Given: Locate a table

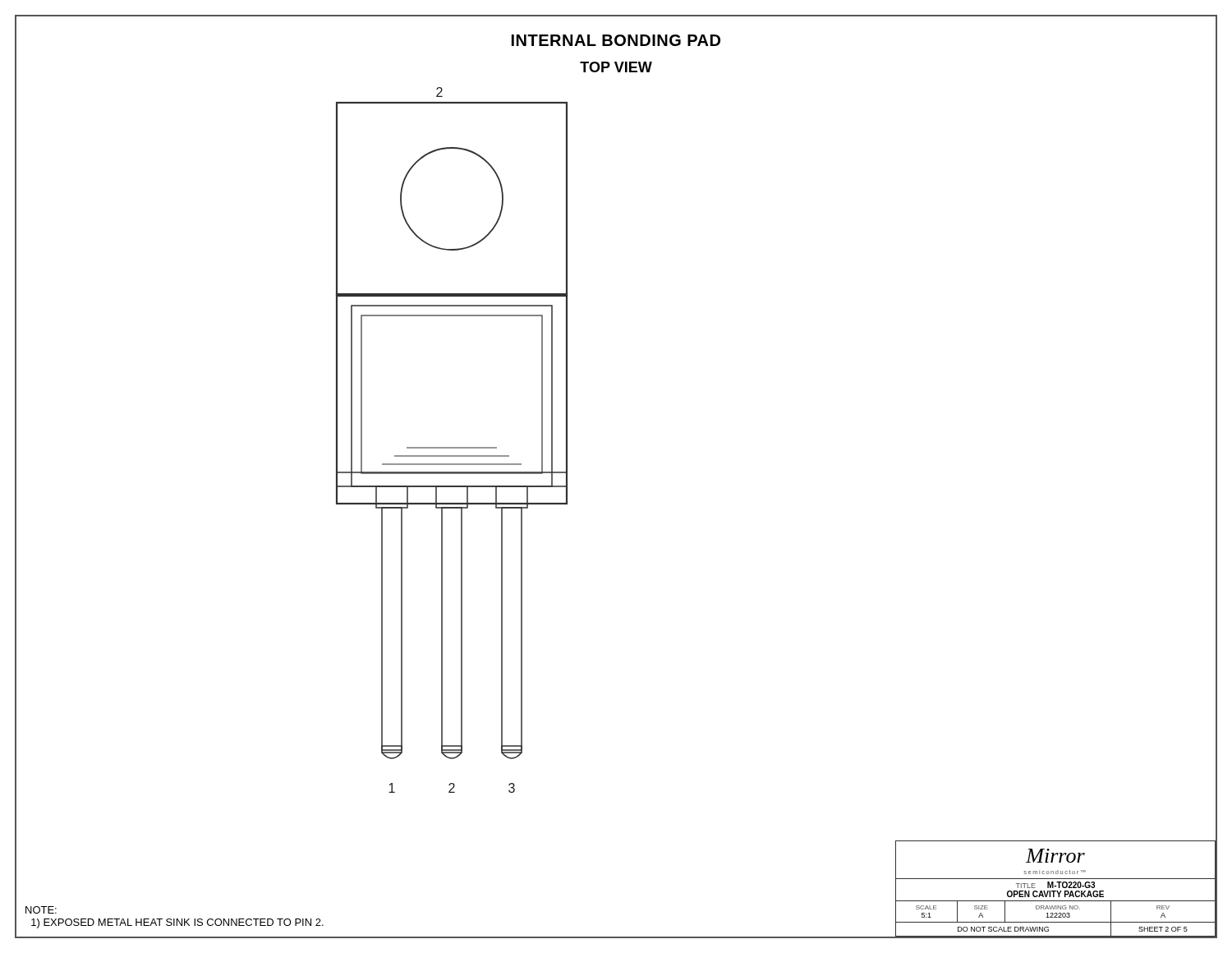Looking at the screenshot, I should pos(1055,889).
